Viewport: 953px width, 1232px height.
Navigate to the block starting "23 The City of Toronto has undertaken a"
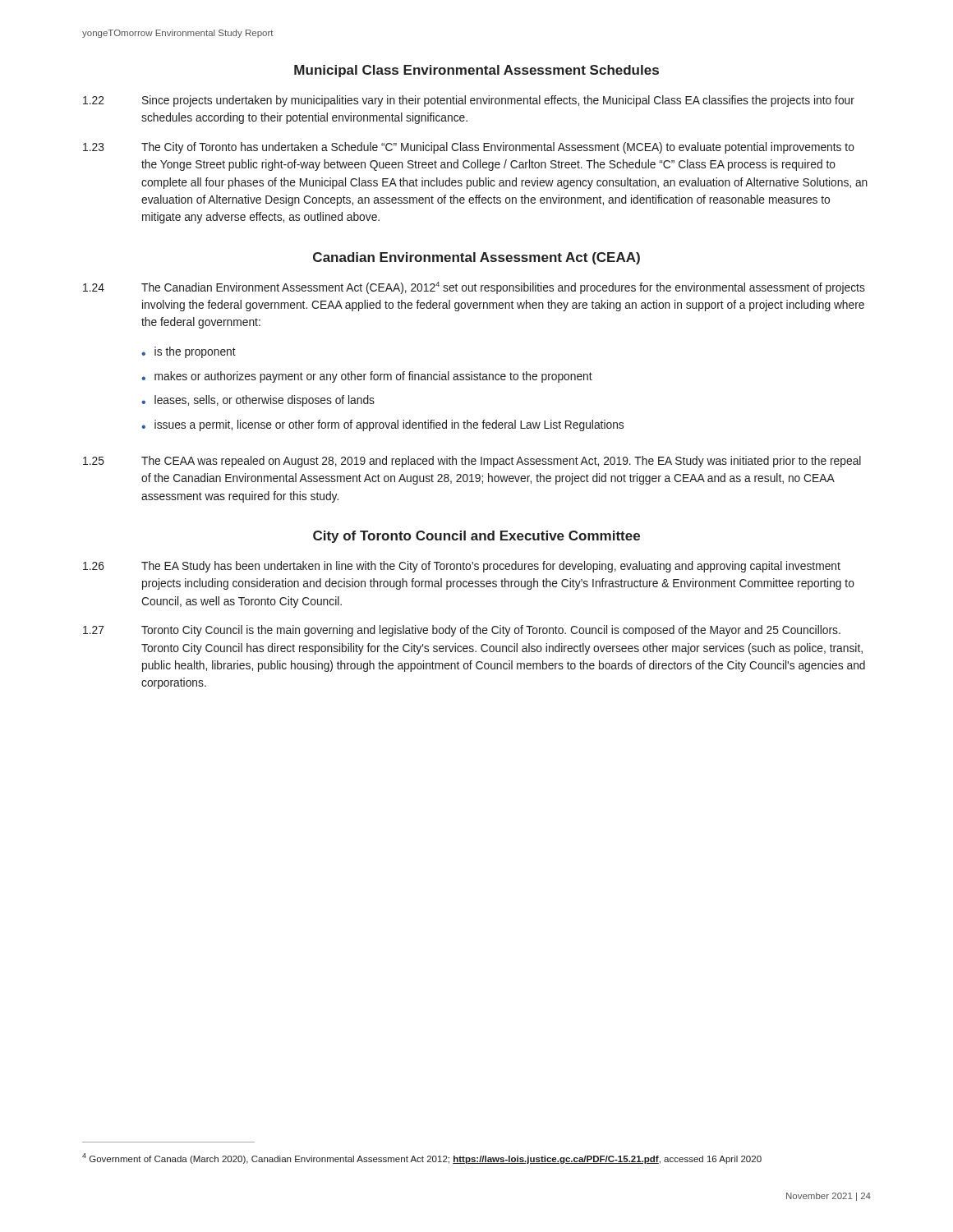(x=476, y=183)
